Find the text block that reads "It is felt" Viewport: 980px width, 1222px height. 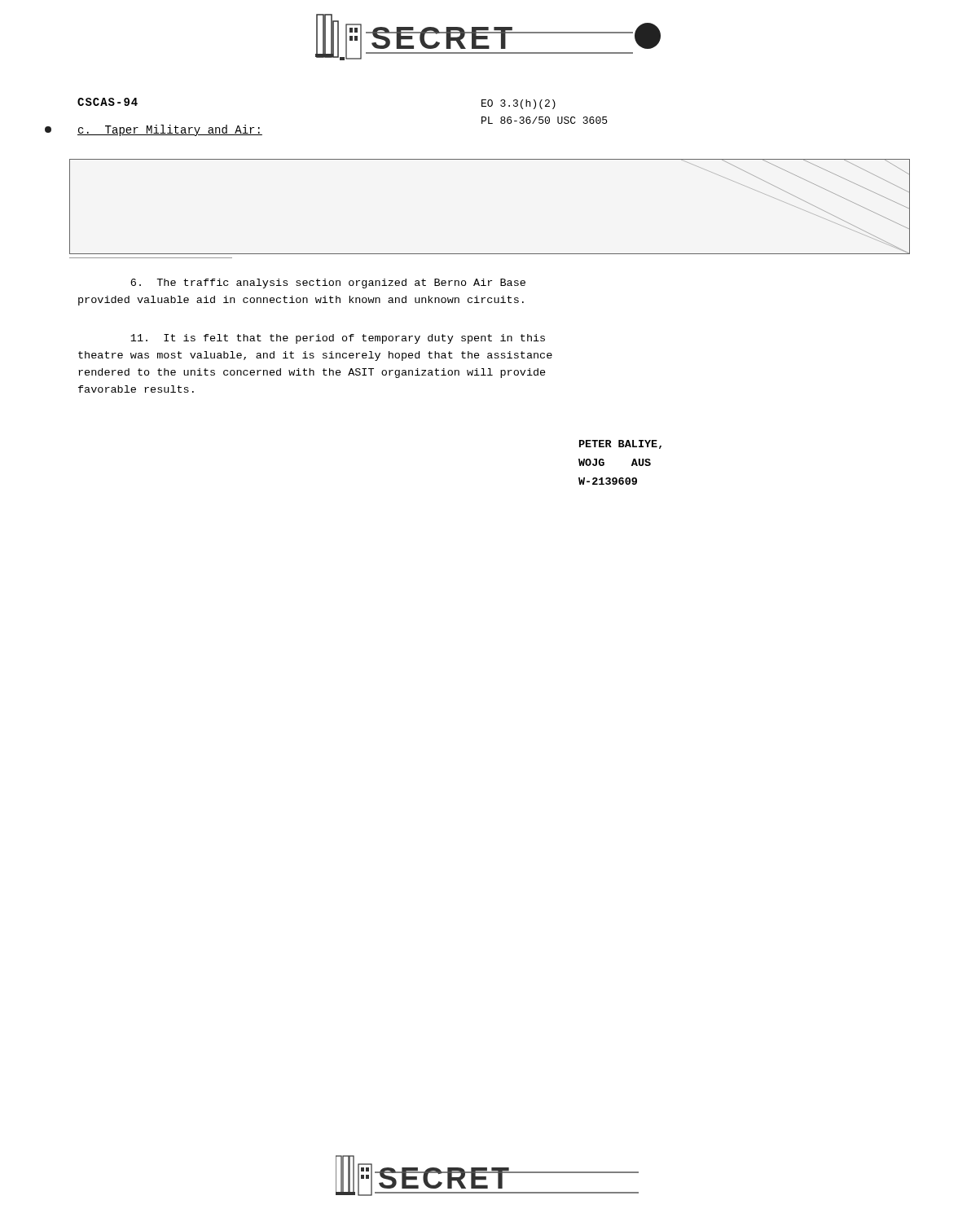click(x=315, y=364)
